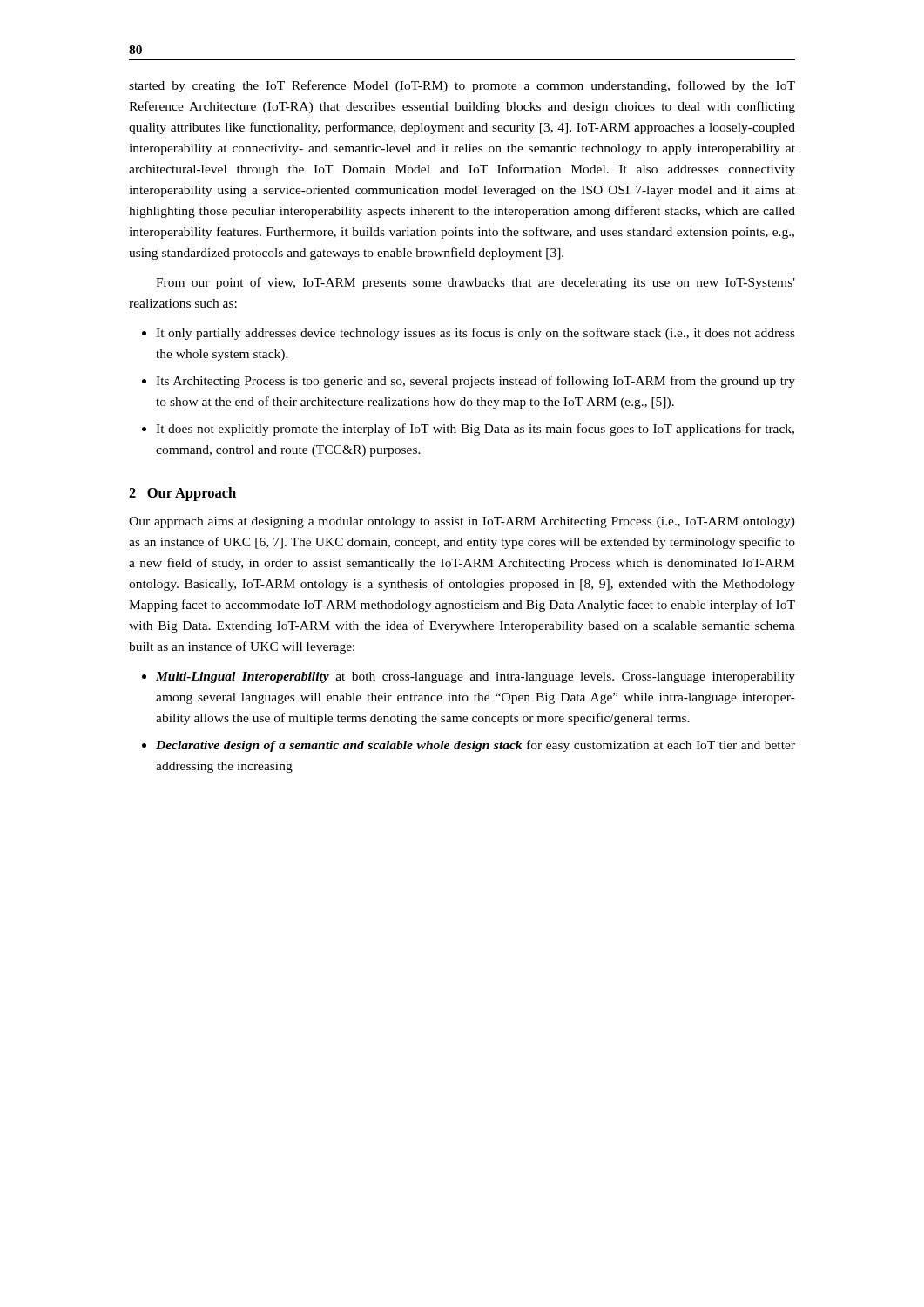The width and height of the screenshot is (924, 1307).
Task: Find the passage starting "Its Architecting Process"
Action: tap(475, 391)
